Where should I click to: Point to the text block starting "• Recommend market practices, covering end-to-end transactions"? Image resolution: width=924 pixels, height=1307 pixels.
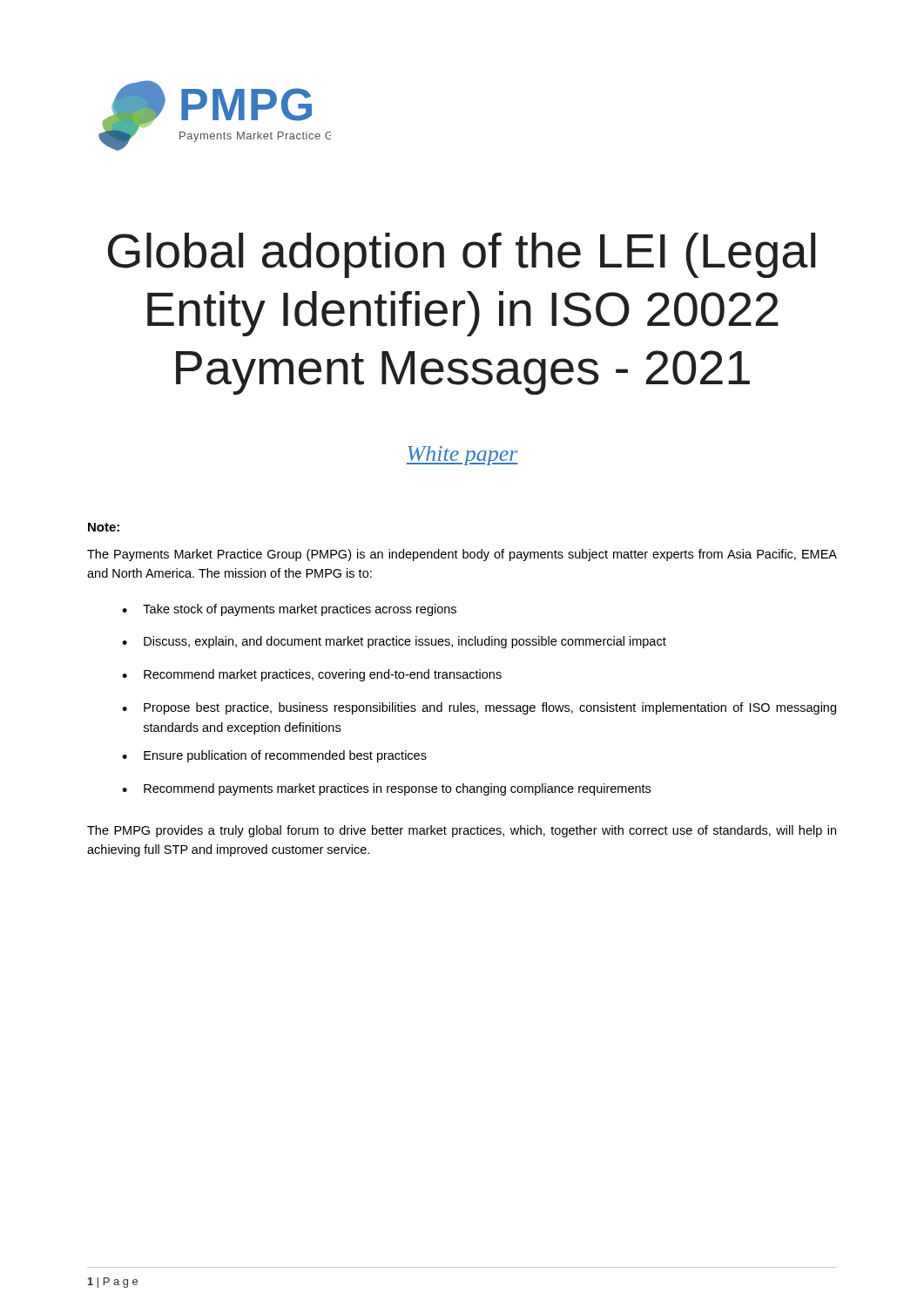tap(312, 677)
